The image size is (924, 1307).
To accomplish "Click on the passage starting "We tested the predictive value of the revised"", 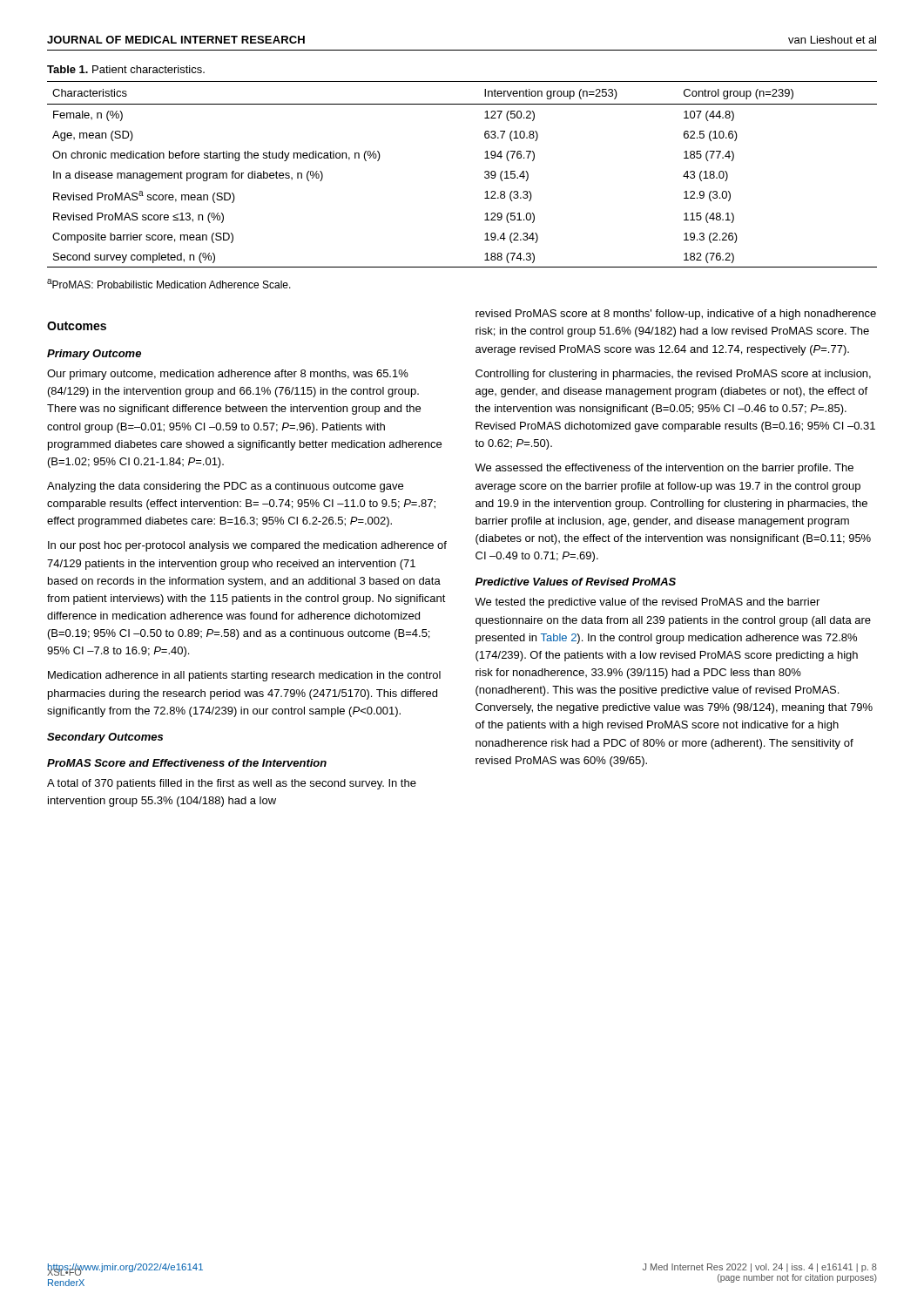I will pyautogui.click(x=676, y=682).
